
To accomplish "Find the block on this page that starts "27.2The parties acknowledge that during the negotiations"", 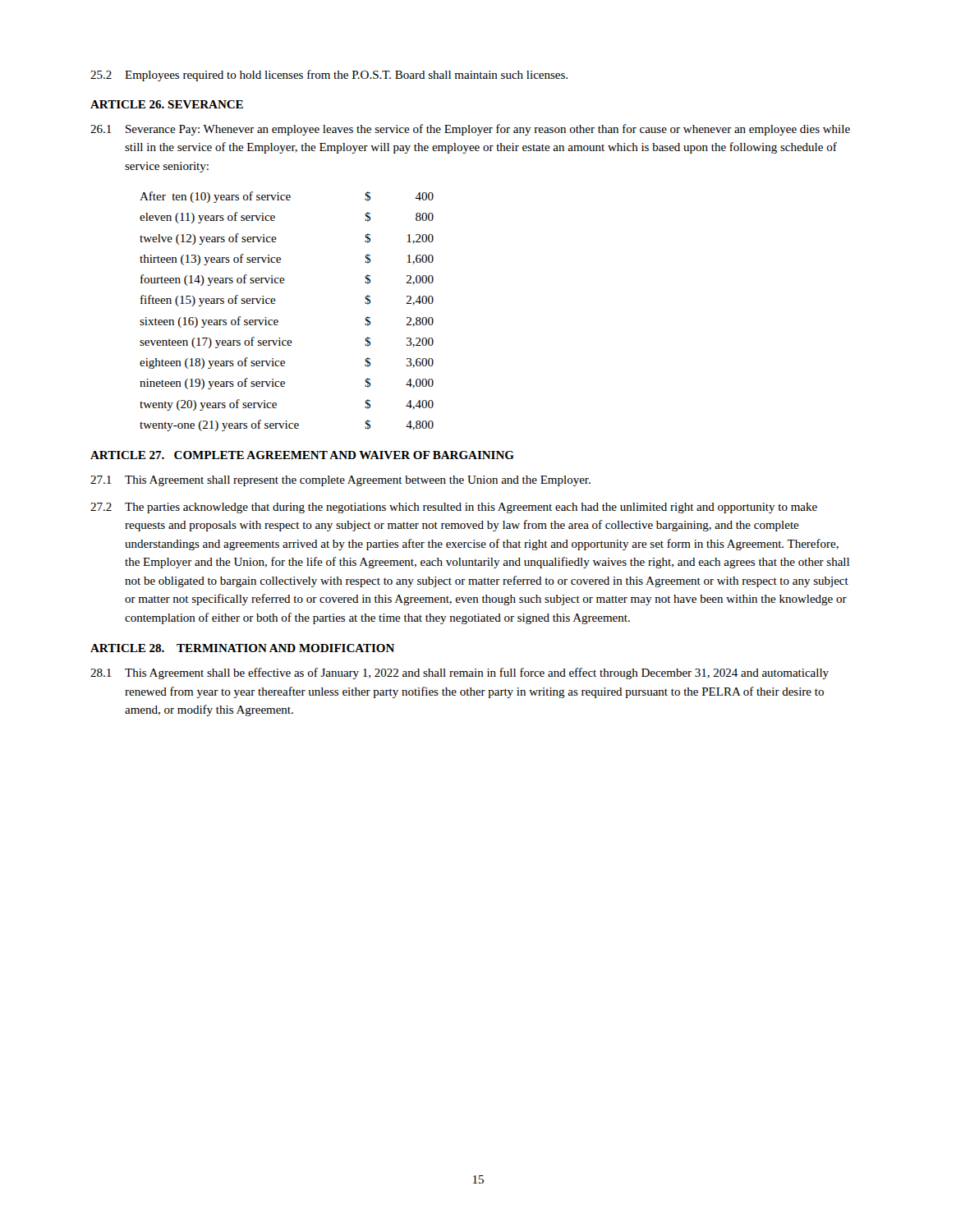I will tap(471, 562).
